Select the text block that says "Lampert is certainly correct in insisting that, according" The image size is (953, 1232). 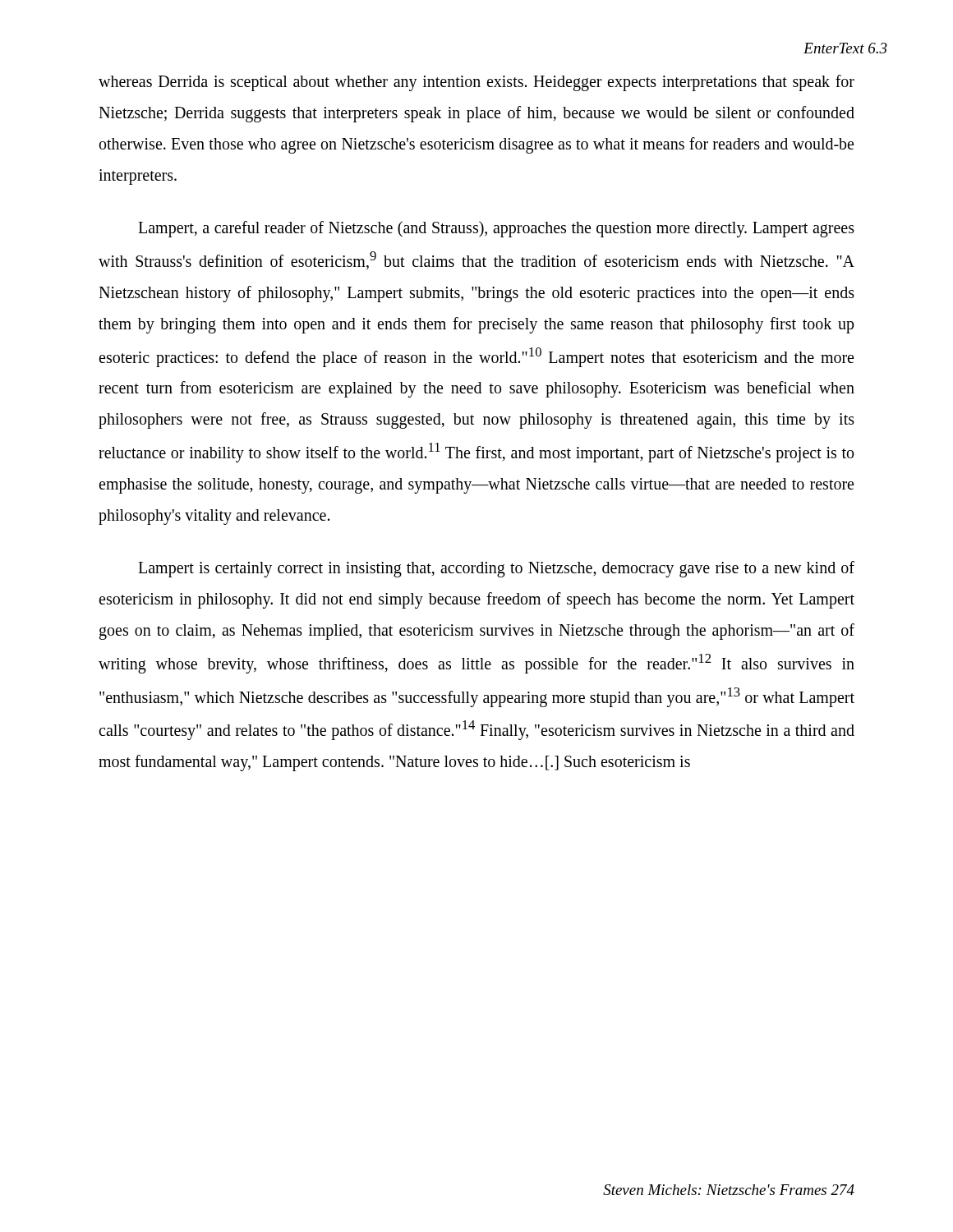click(476, 664)
